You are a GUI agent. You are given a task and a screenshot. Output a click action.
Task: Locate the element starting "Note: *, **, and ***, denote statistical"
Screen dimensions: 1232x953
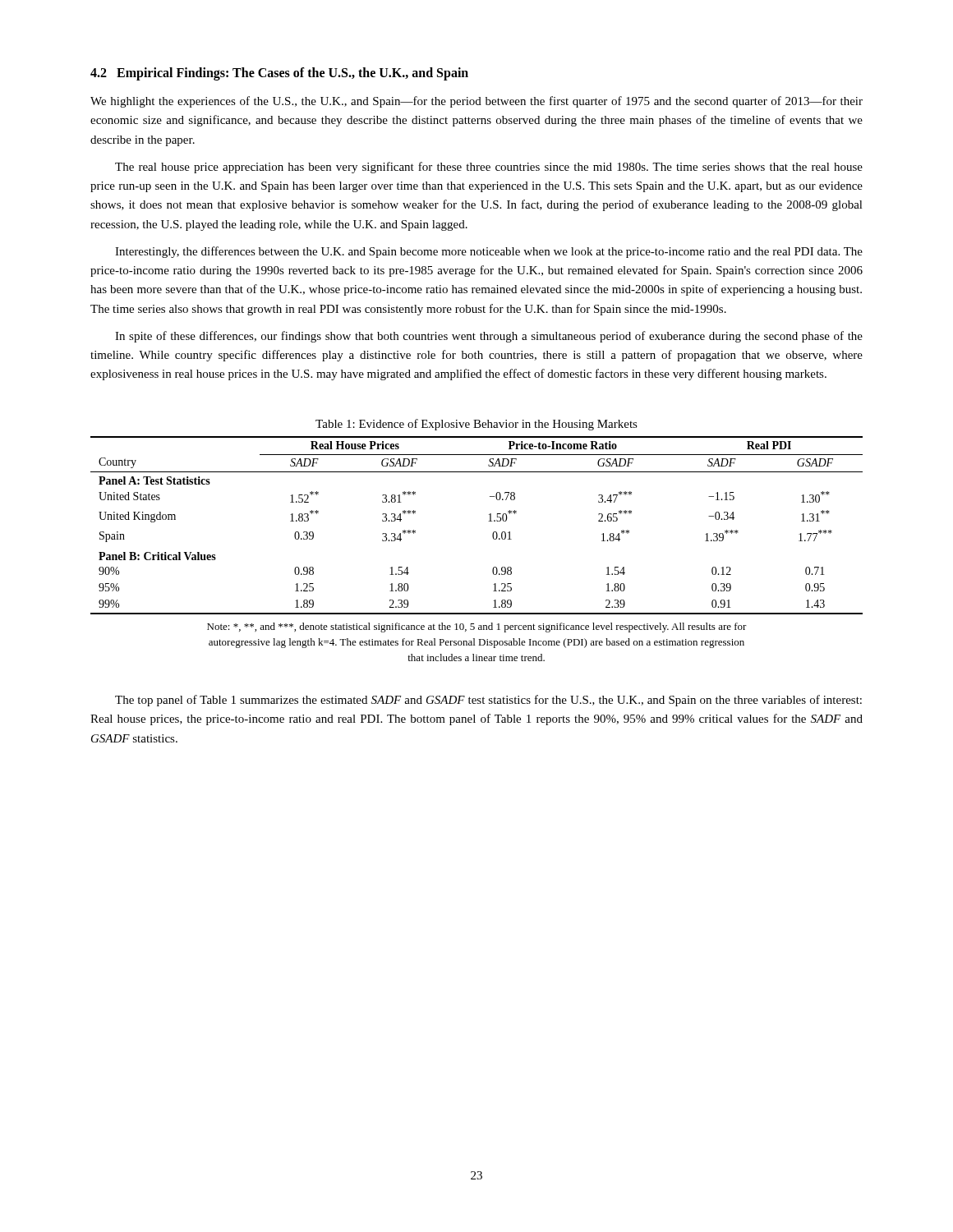(x=476, y=642)
